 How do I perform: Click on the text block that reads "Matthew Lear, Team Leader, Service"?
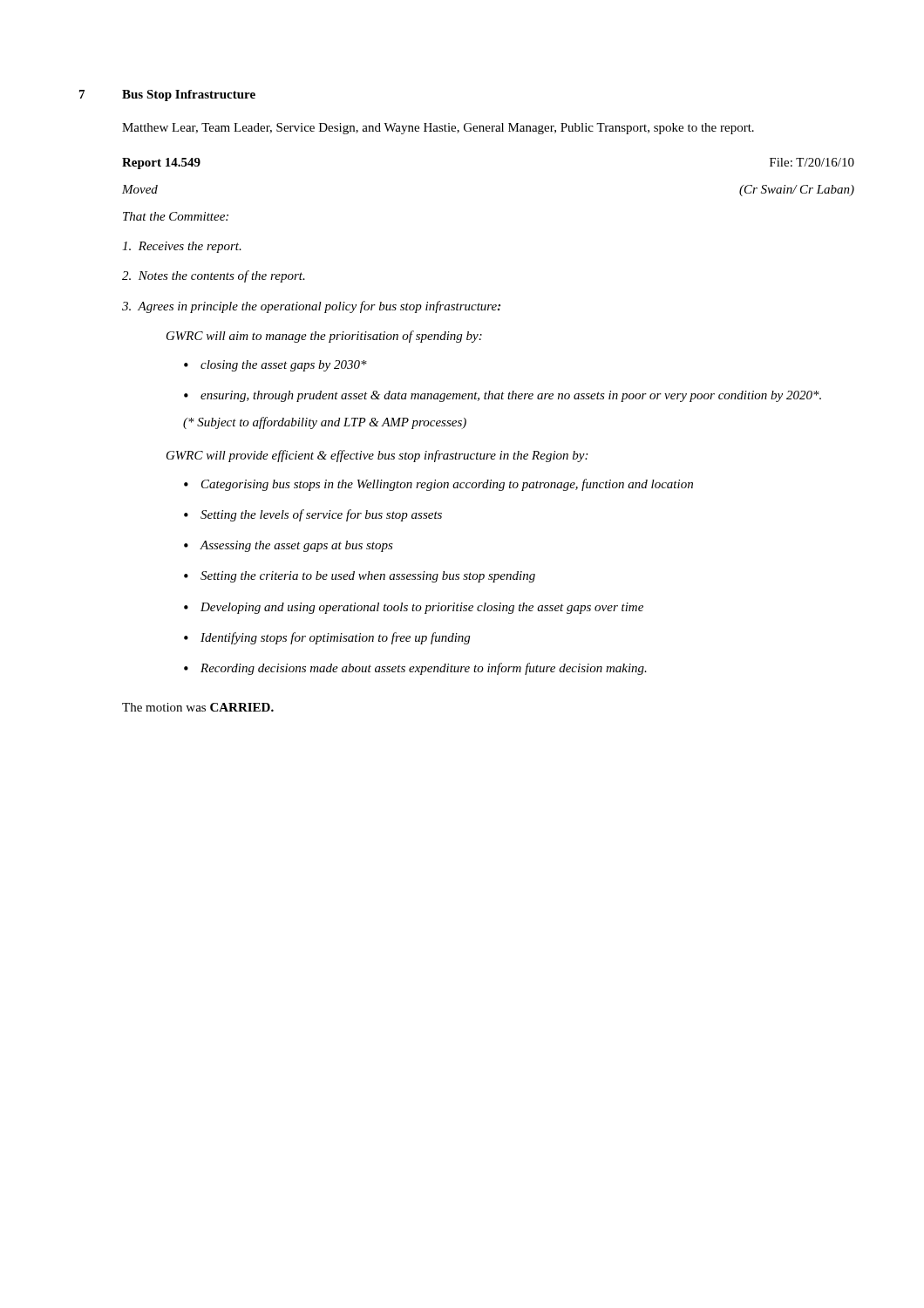coord(438,127)
